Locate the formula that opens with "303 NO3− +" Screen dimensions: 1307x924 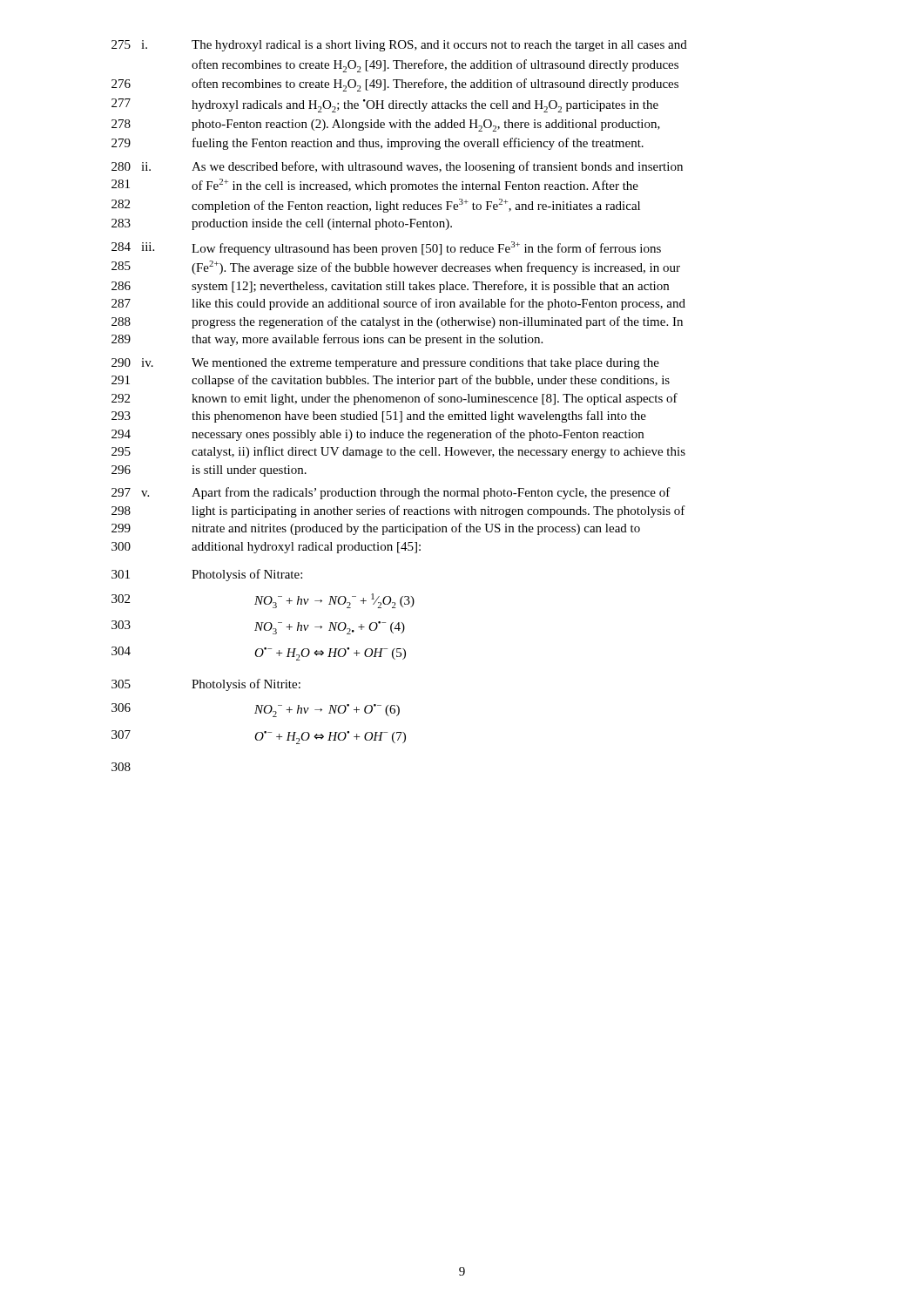258,627
